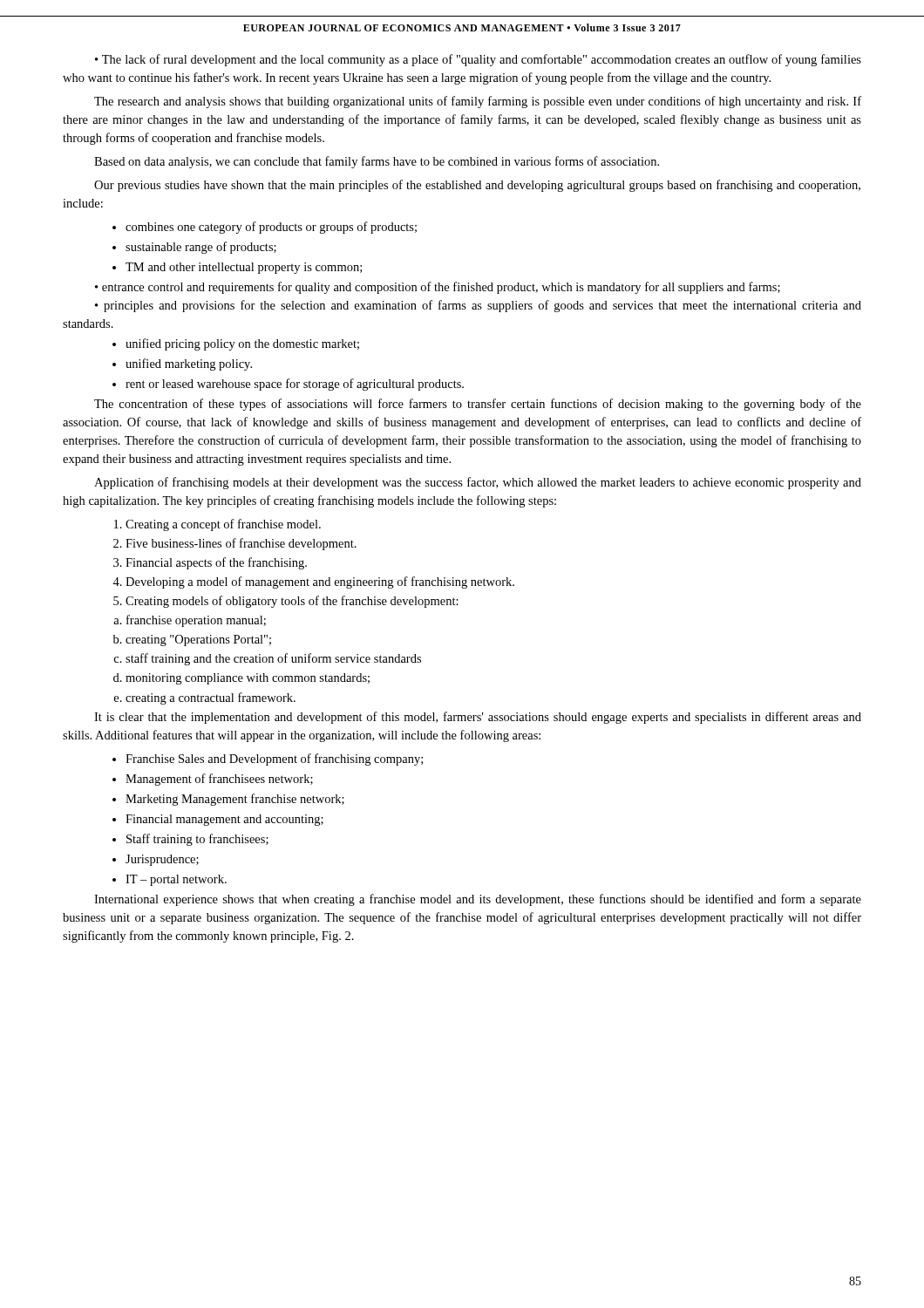Select the list item that says "staff training and the creation of uniform service"

click(274, 659)
